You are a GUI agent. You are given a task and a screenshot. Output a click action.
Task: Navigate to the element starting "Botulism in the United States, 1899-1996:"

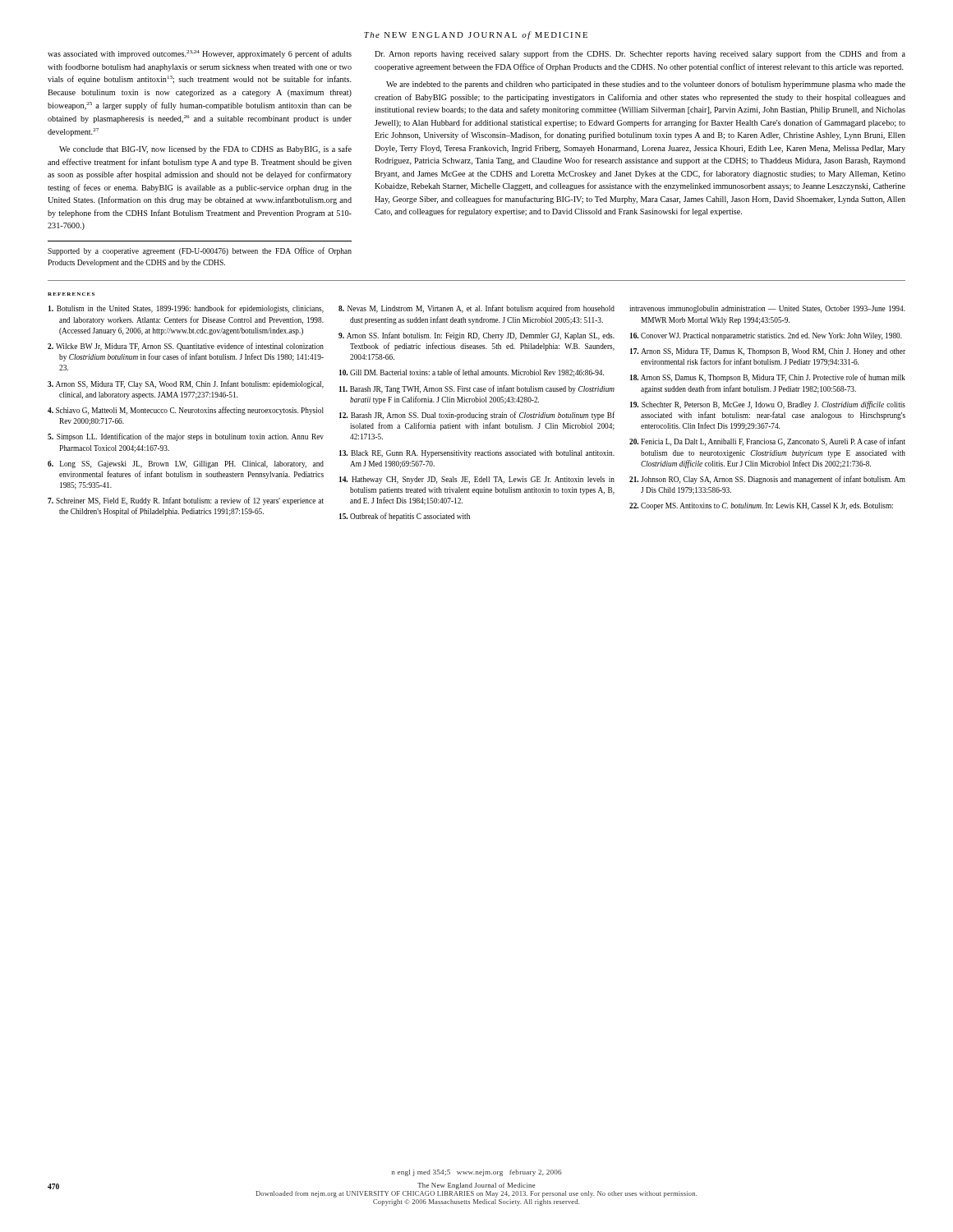(186, 320)
